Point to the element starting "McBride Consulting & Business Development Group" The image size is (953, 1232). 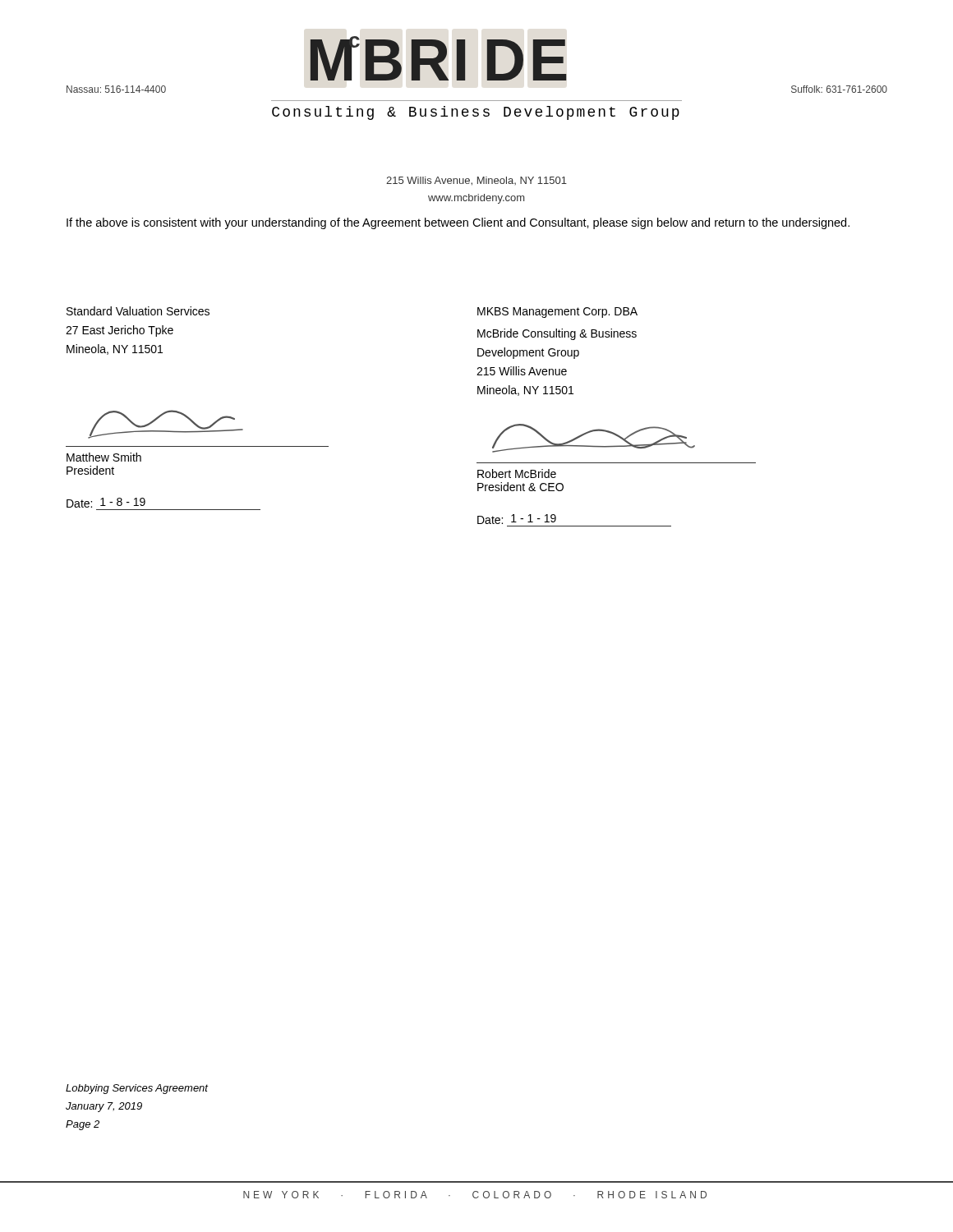pyautogui.click(x=557, y=362)
